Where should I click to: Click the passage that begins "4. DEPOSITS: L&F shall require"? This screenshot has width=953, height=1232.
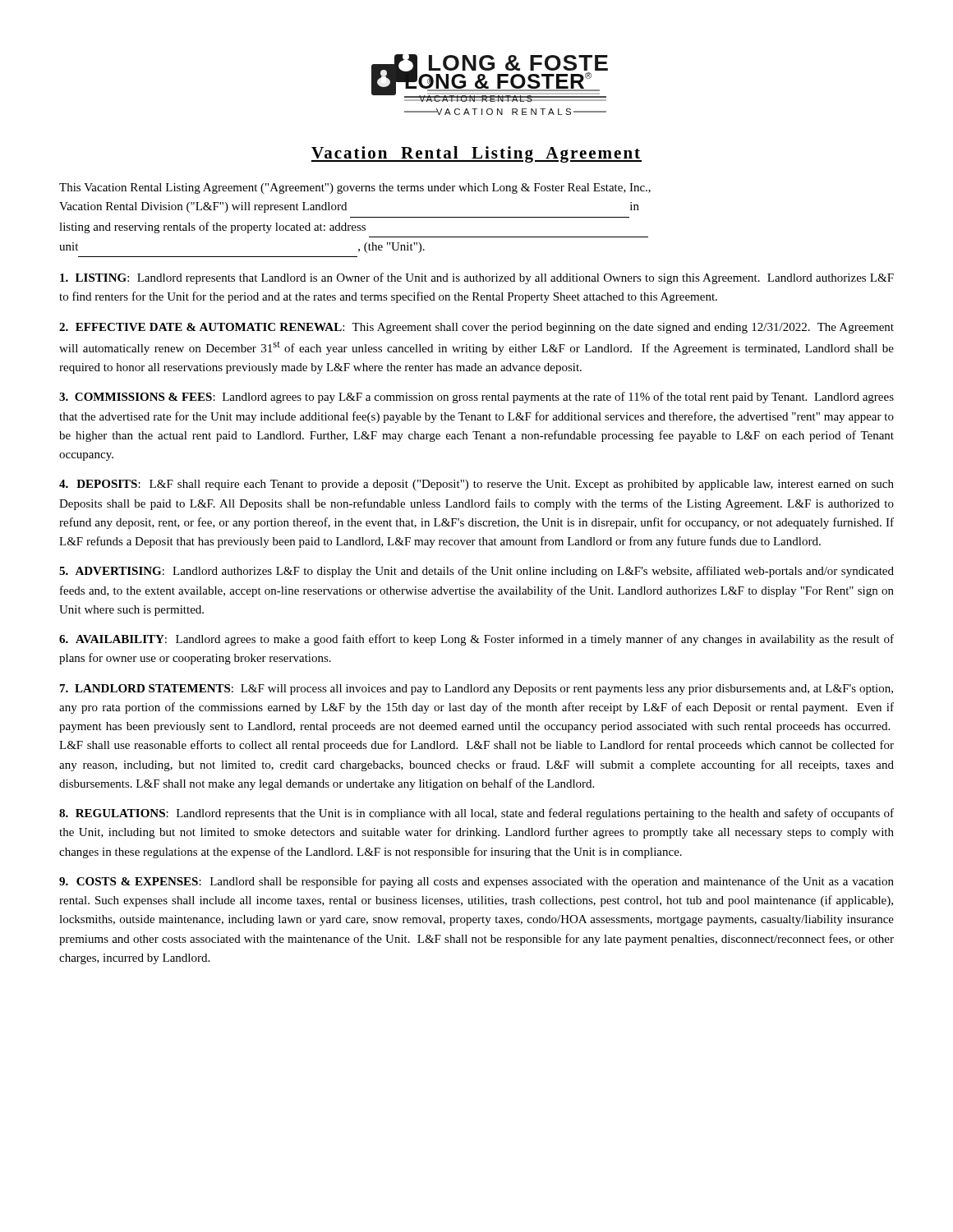point(476,513)
